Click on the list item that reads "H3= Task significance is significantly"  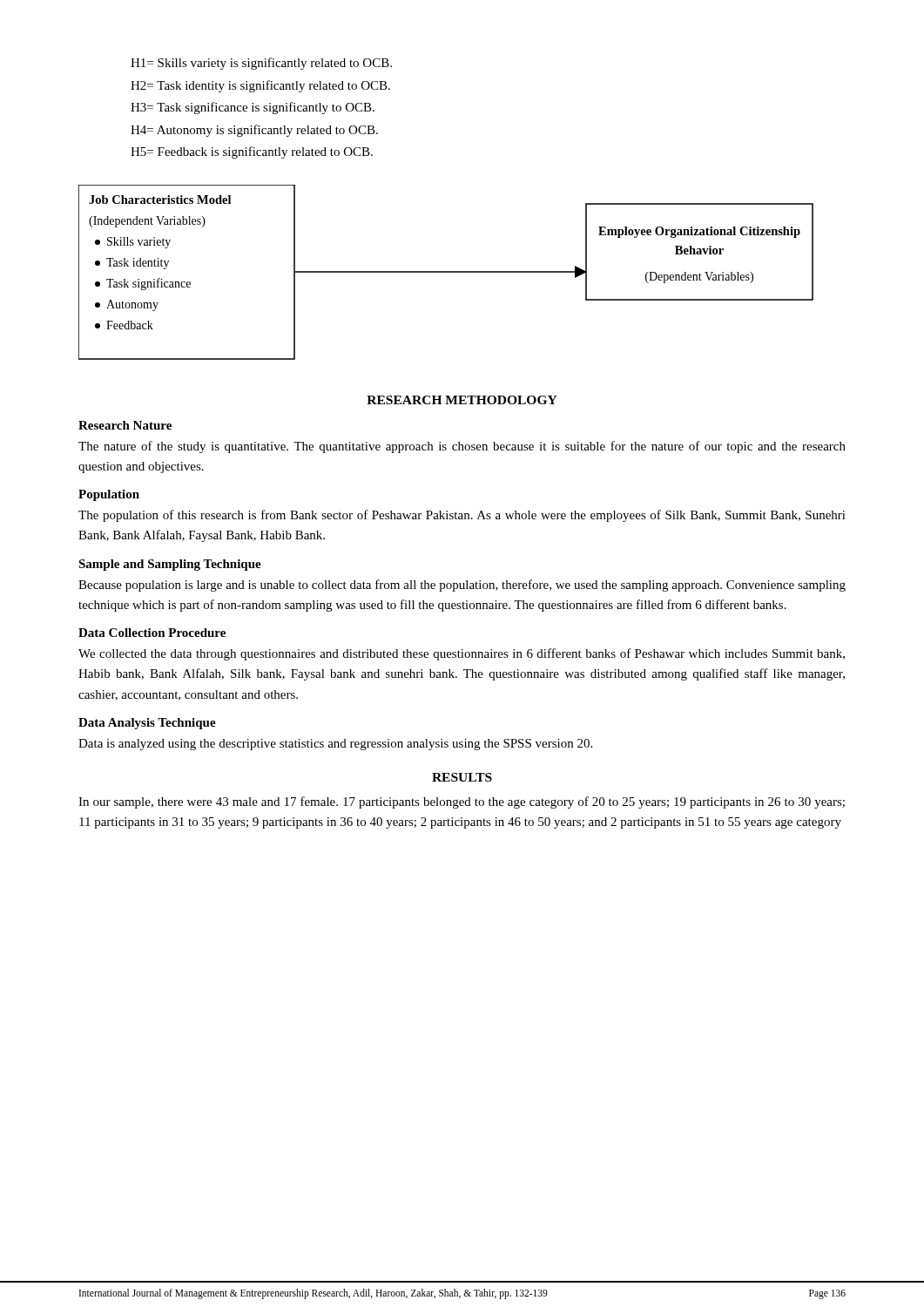[253, 107]
